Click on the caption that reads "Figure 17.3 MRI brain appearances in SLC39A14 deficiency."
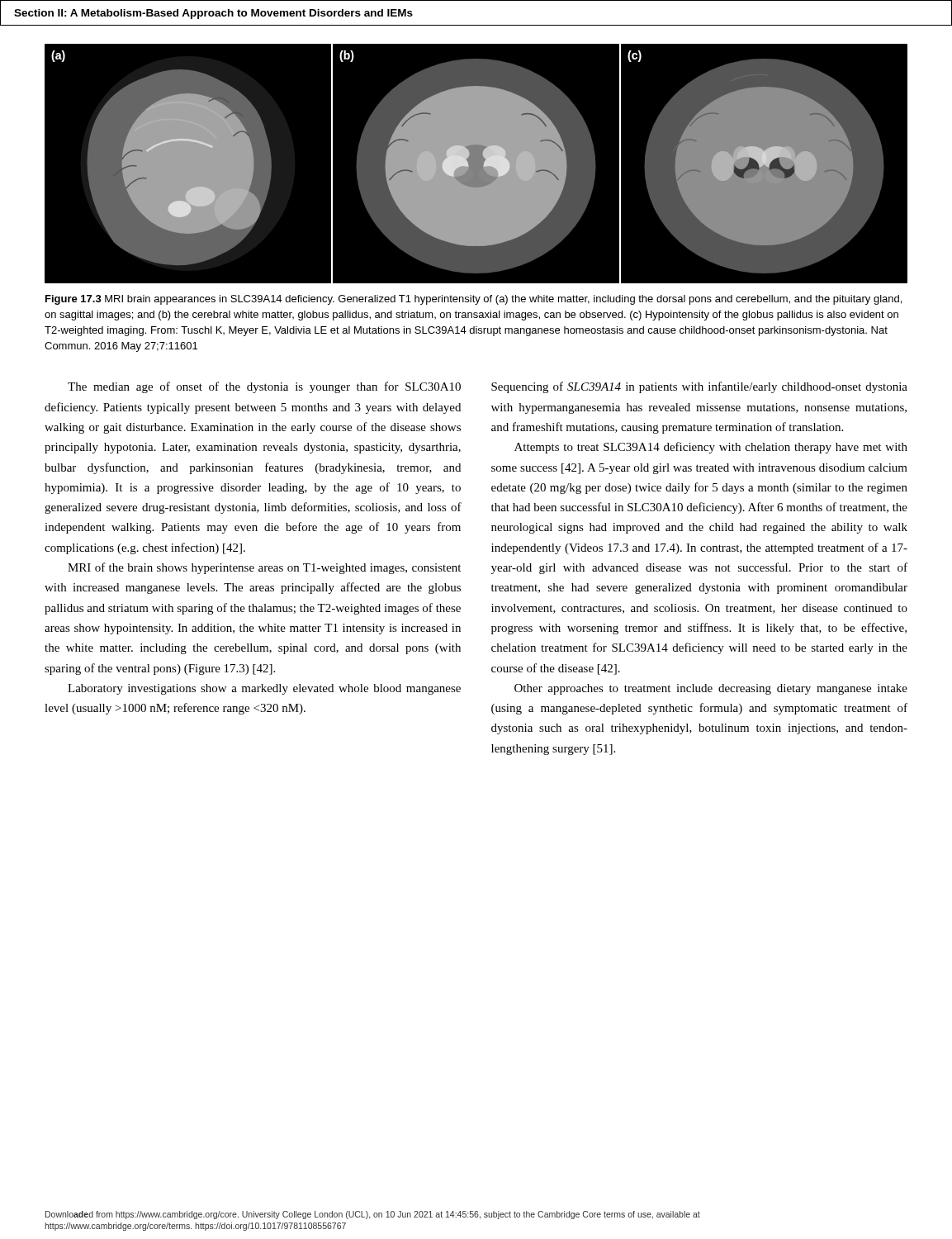The height and width of the screenshot is (1239, 952). tap(474, 322)
